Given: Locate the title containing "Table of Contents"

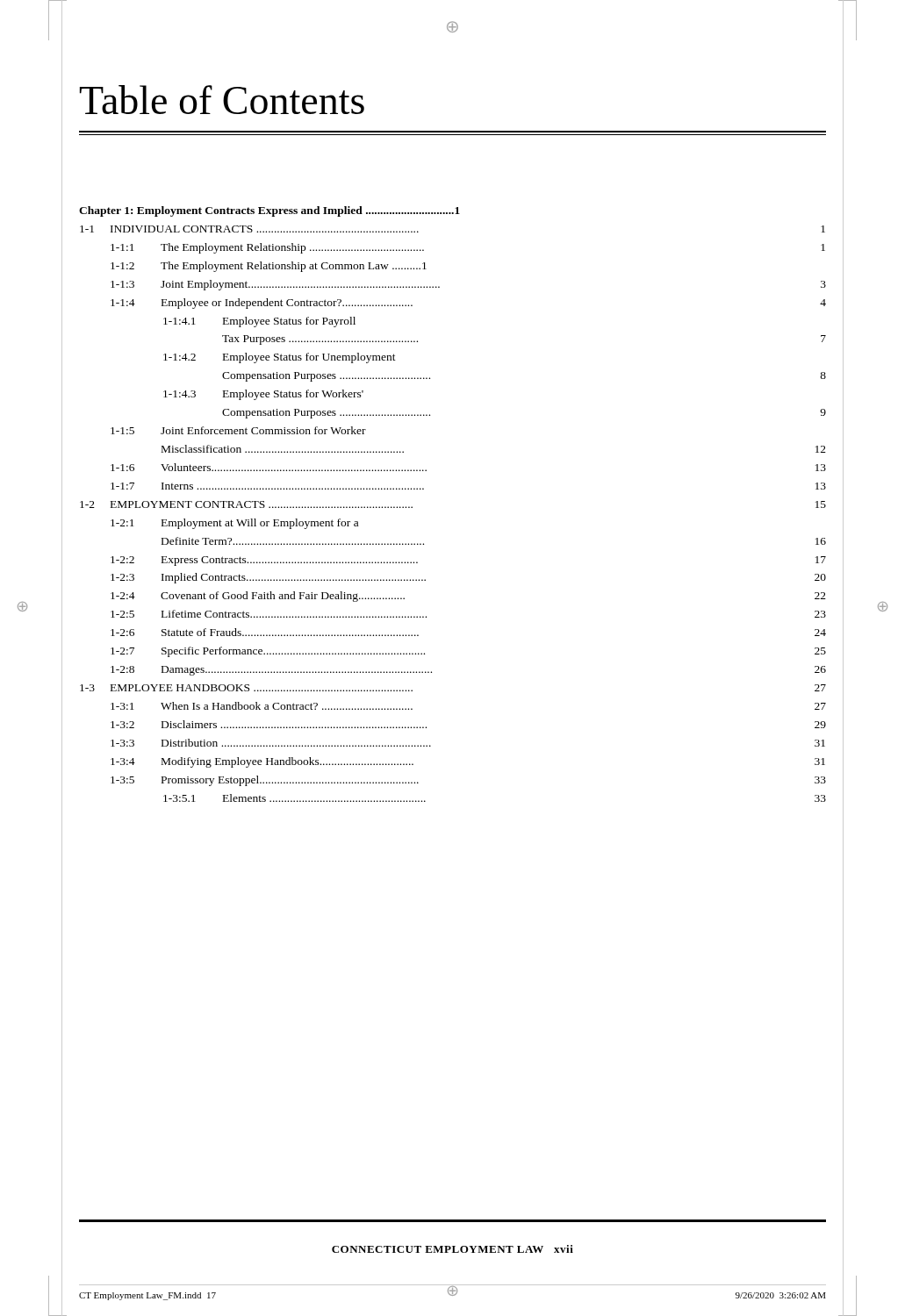Looking at the screenshot, I should click(x=222, y=100).
